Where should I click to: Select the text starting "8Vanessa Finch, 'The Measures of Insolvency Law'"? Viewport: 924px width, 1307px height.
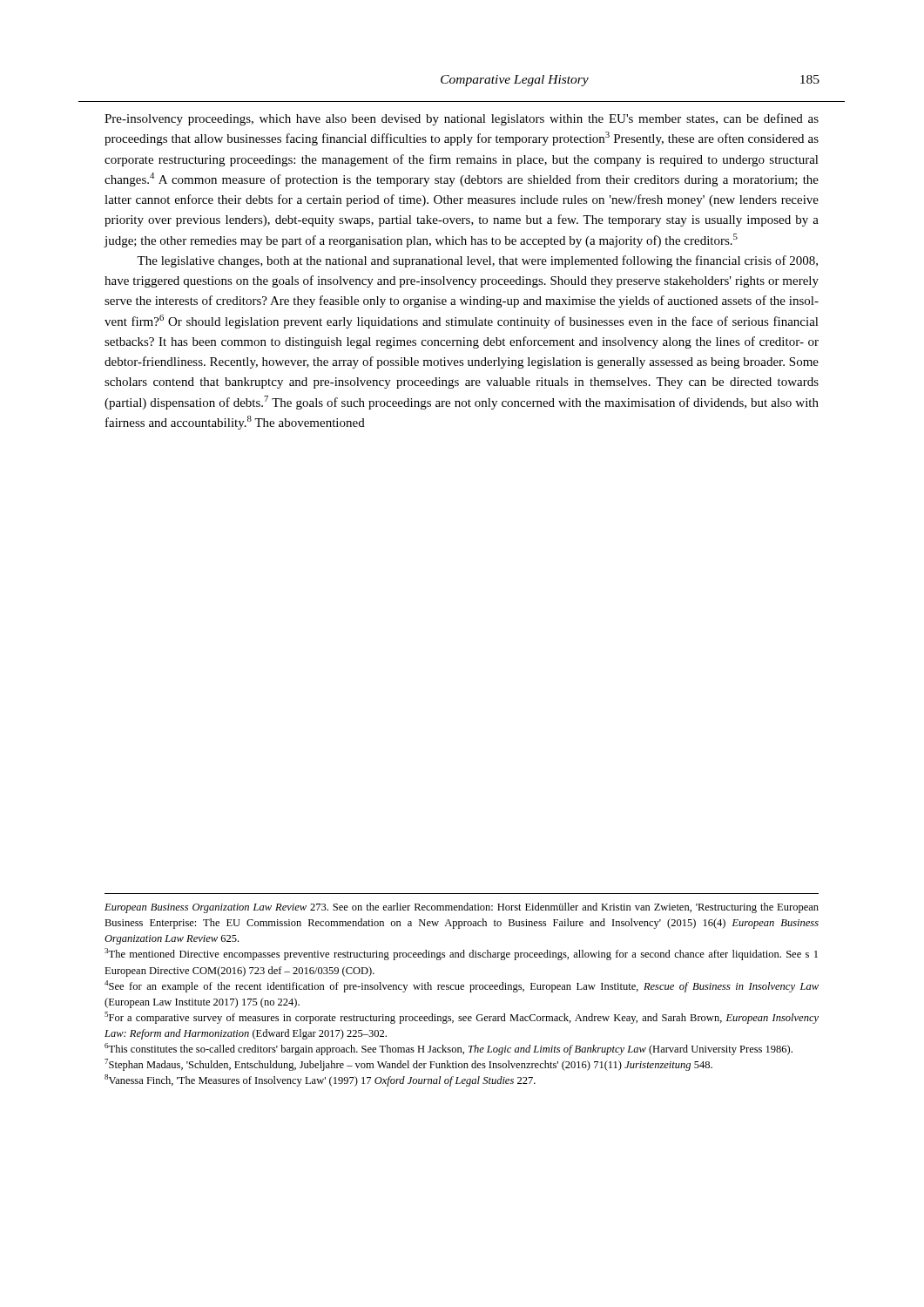pyautogui.click(x=462, y=1081)
